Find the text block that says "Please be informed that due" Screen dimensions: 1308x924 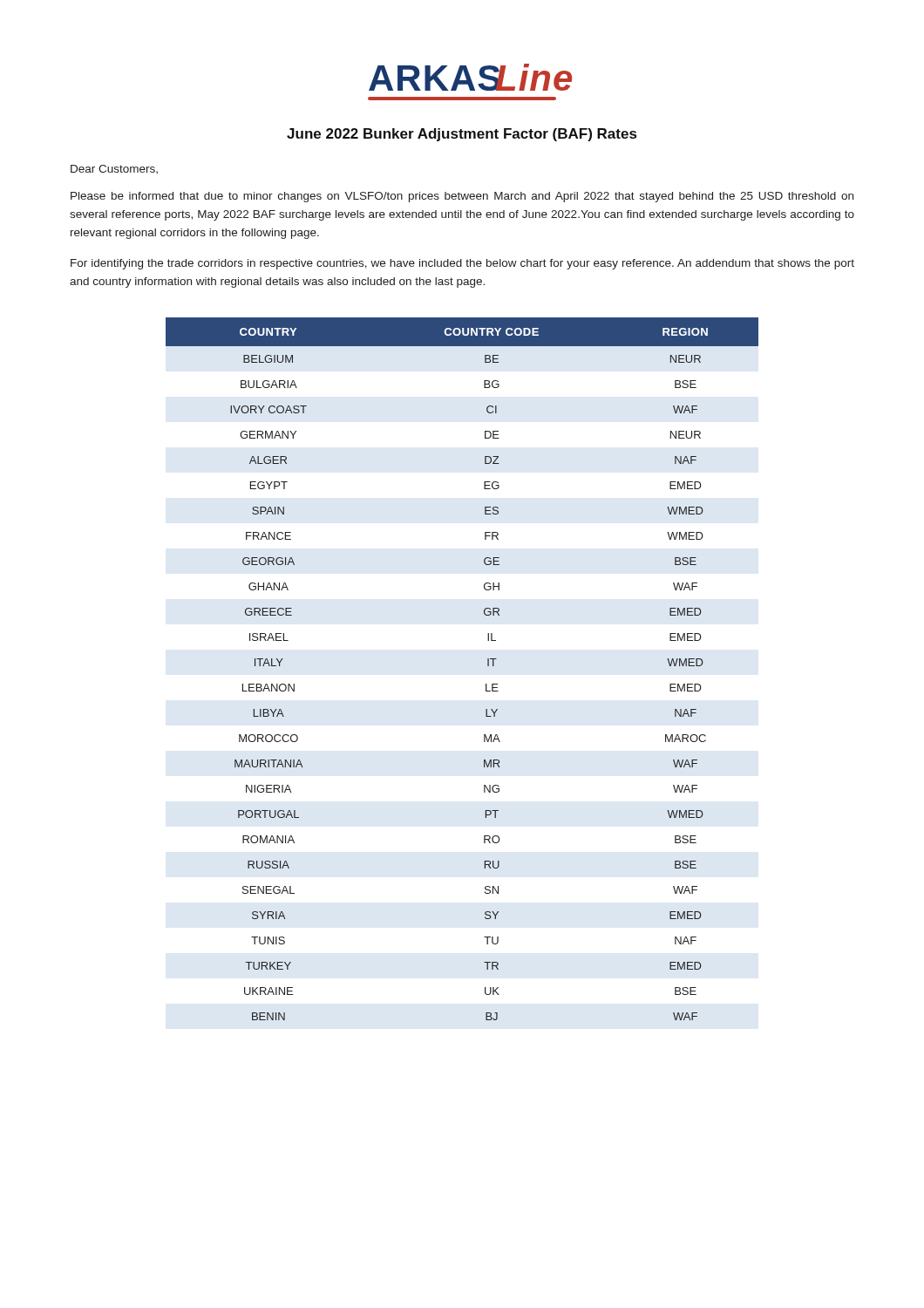(x=462, y=214)
